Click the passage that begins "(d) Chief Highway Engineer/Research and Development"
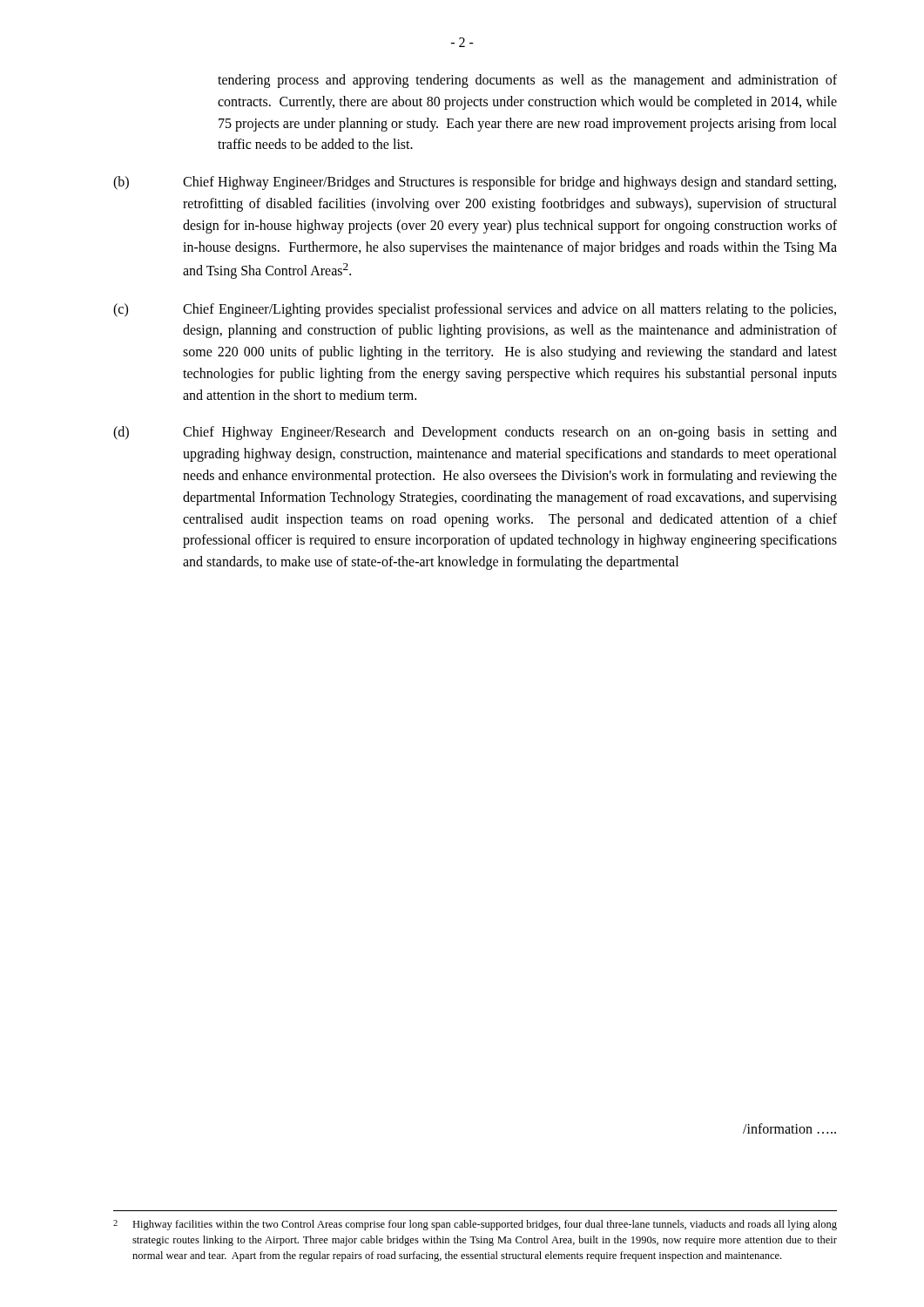Viewport: 924px width, 1307px height. tap(475, 498)
